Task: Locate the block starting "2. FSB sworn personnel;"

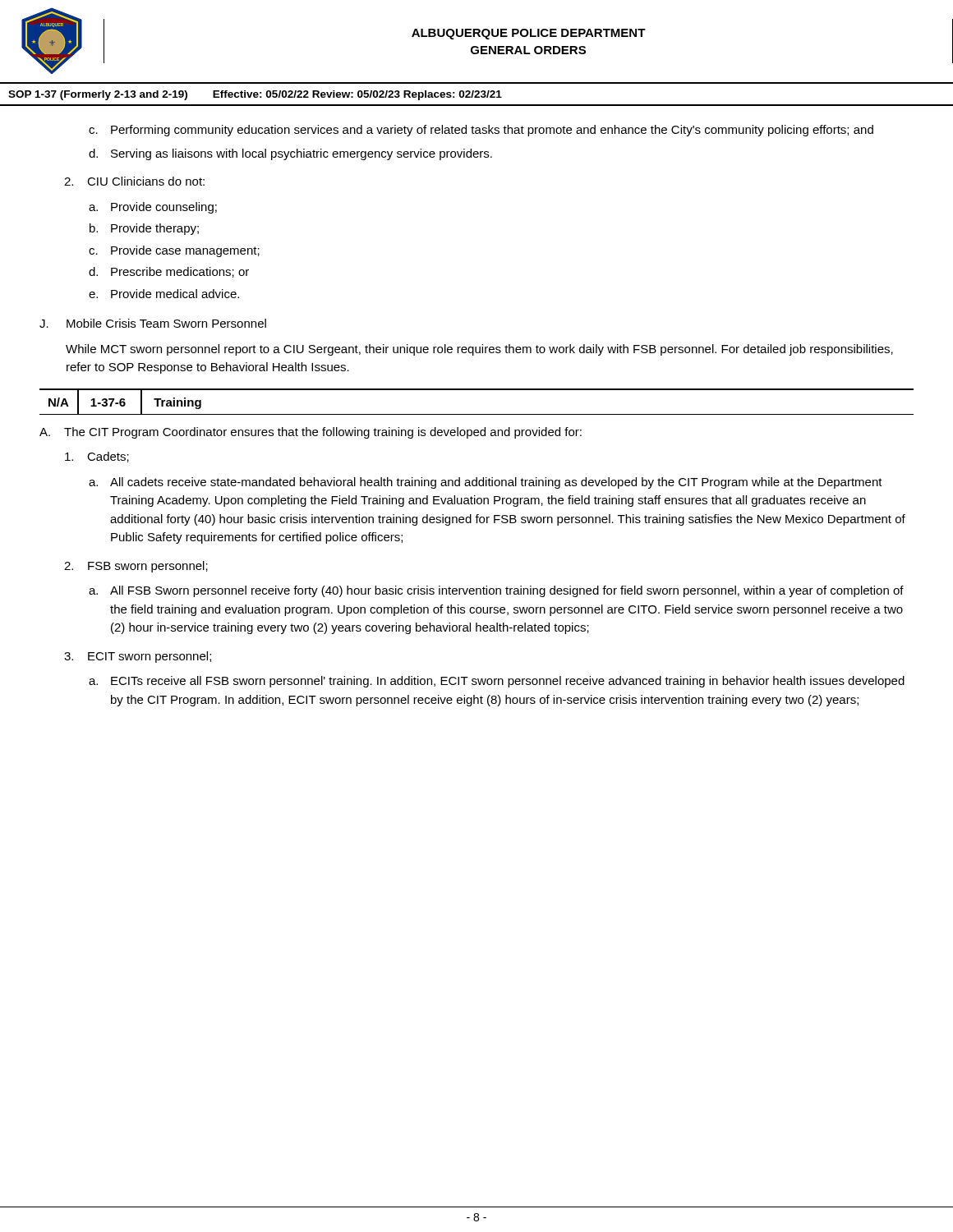Action: click(x=136, y=566)
